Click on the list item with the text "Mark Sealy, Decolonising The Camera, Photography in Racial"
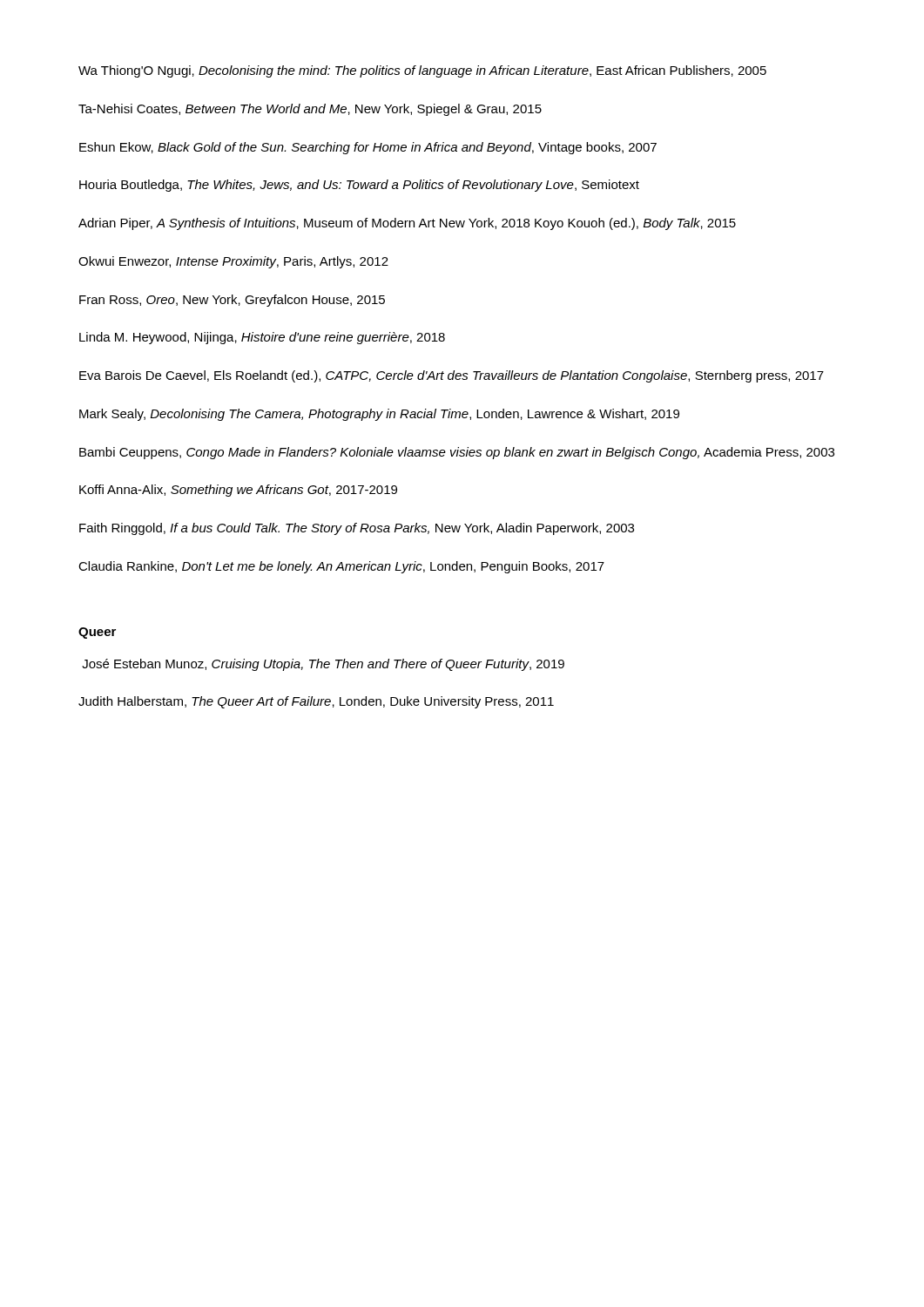The width and height of the screenshot is (924, 1307). [x=379, y=413]
